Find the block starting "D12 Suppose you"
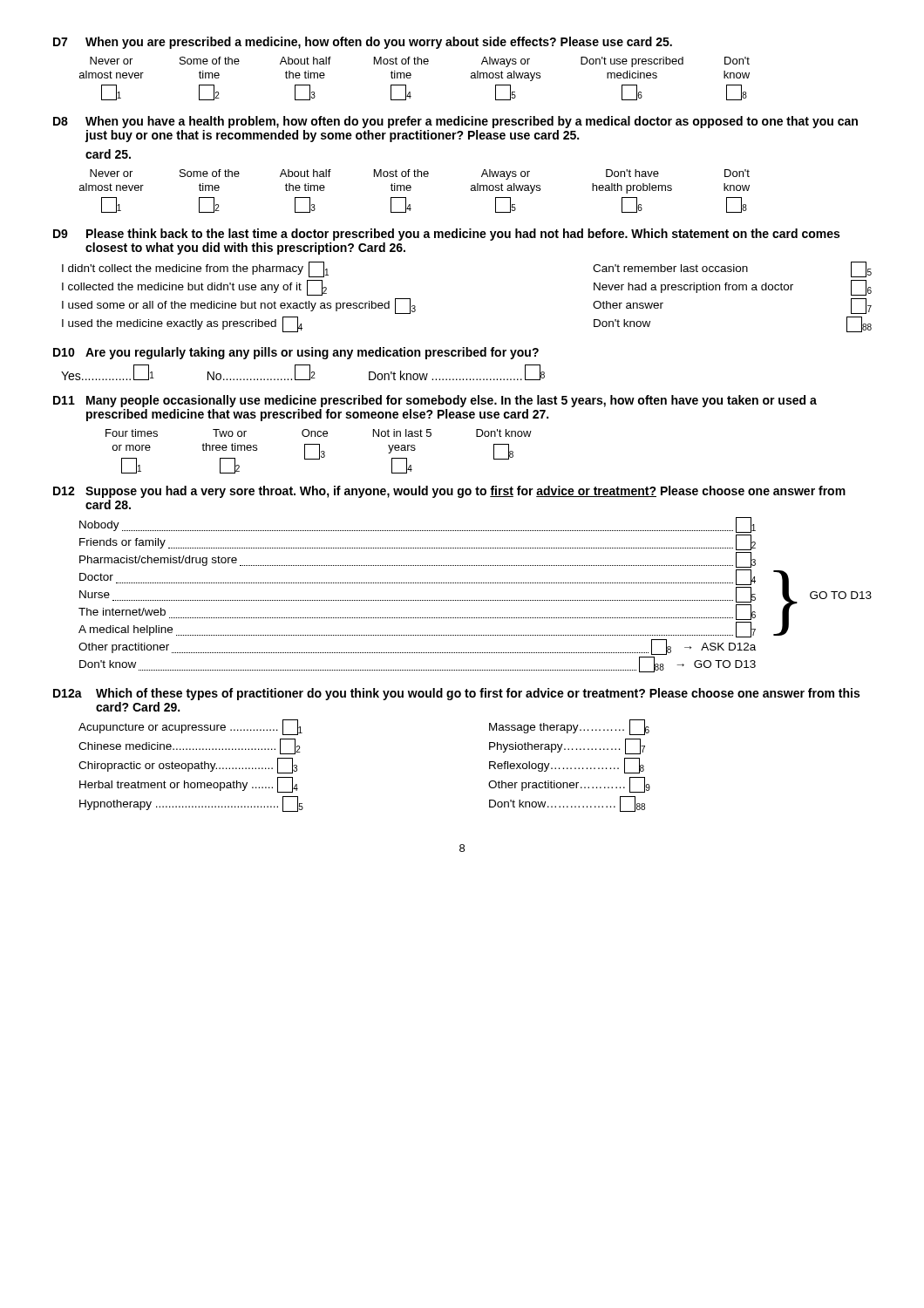The image size is (924, 1308). (x=462, y=579)
